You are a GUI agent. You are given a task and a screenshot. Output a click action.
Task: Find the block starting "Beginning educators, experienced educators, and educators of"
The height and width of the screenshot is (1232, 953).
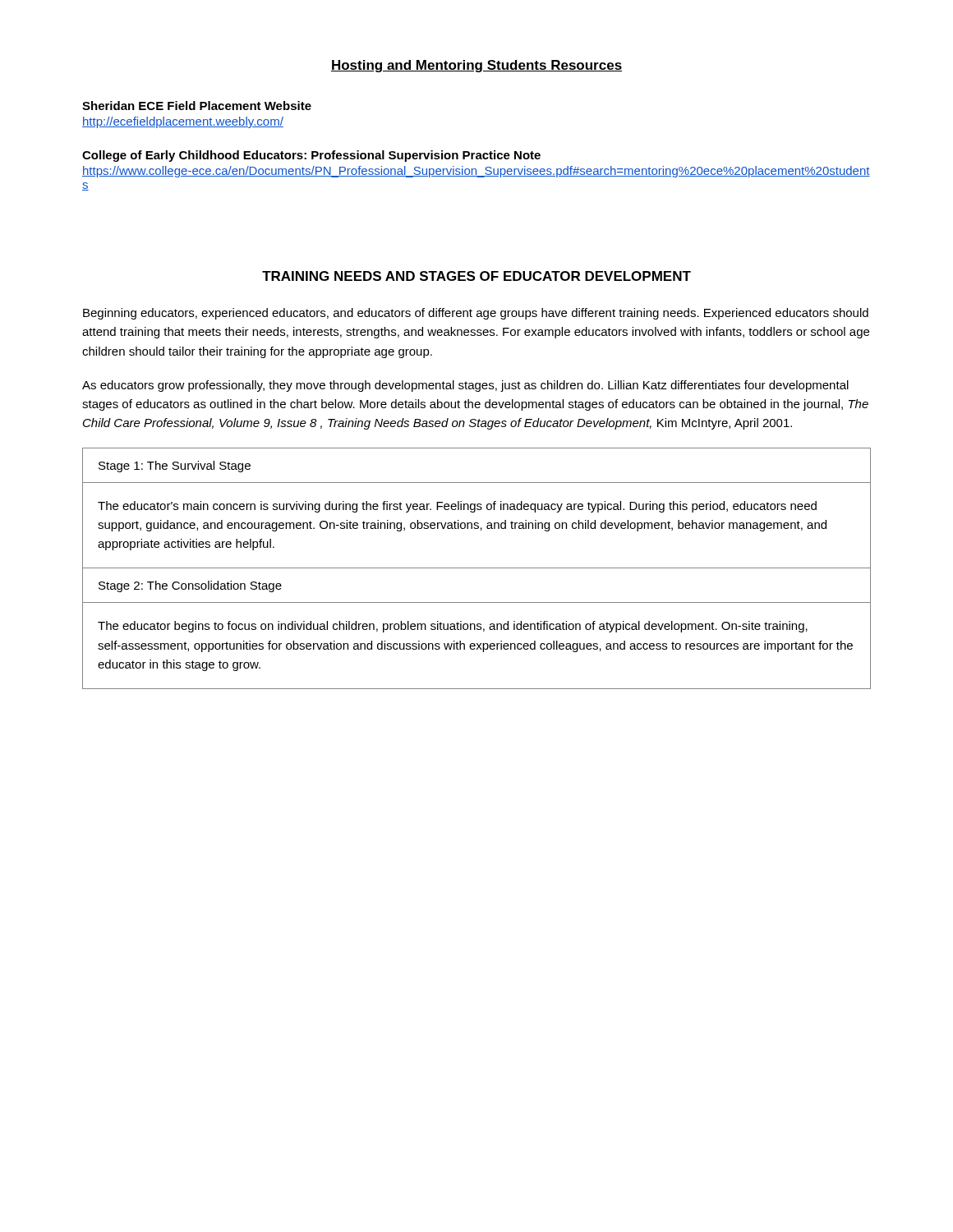[476, 332]
